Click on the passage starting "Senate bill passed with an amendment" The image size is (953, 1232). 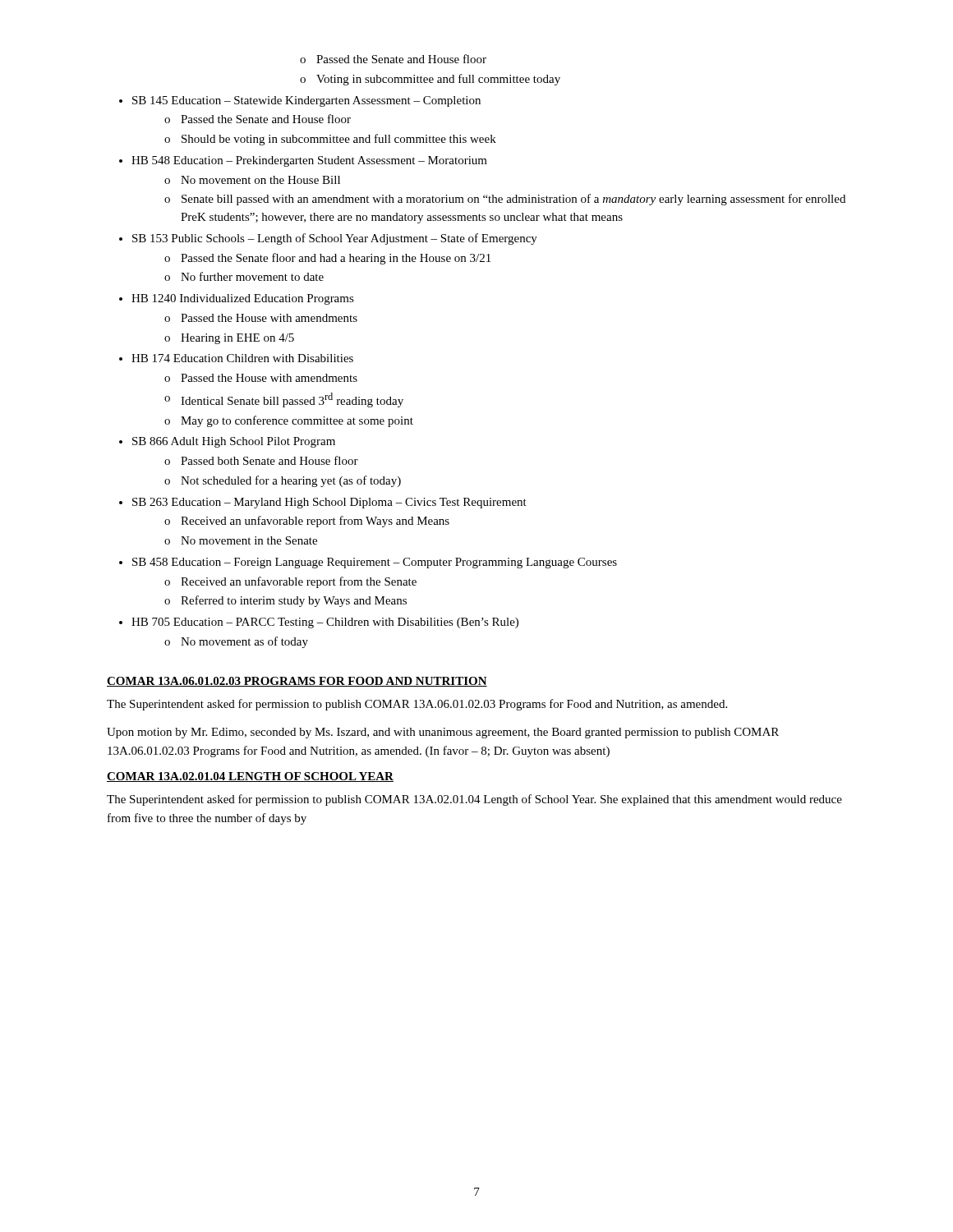tap(513, 208)
